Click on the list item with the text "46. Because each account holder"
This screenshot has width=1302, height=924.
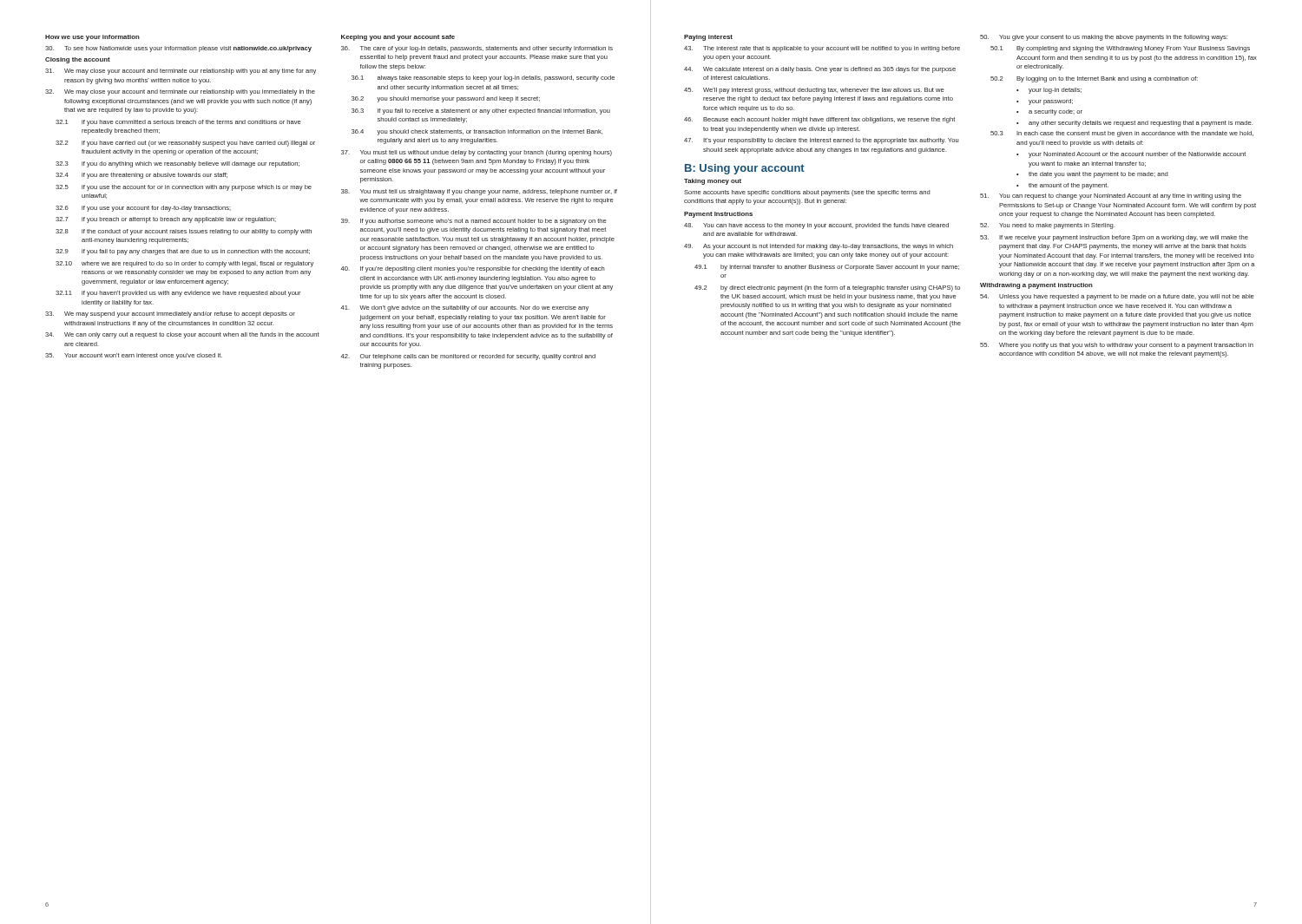coord(822,125)
